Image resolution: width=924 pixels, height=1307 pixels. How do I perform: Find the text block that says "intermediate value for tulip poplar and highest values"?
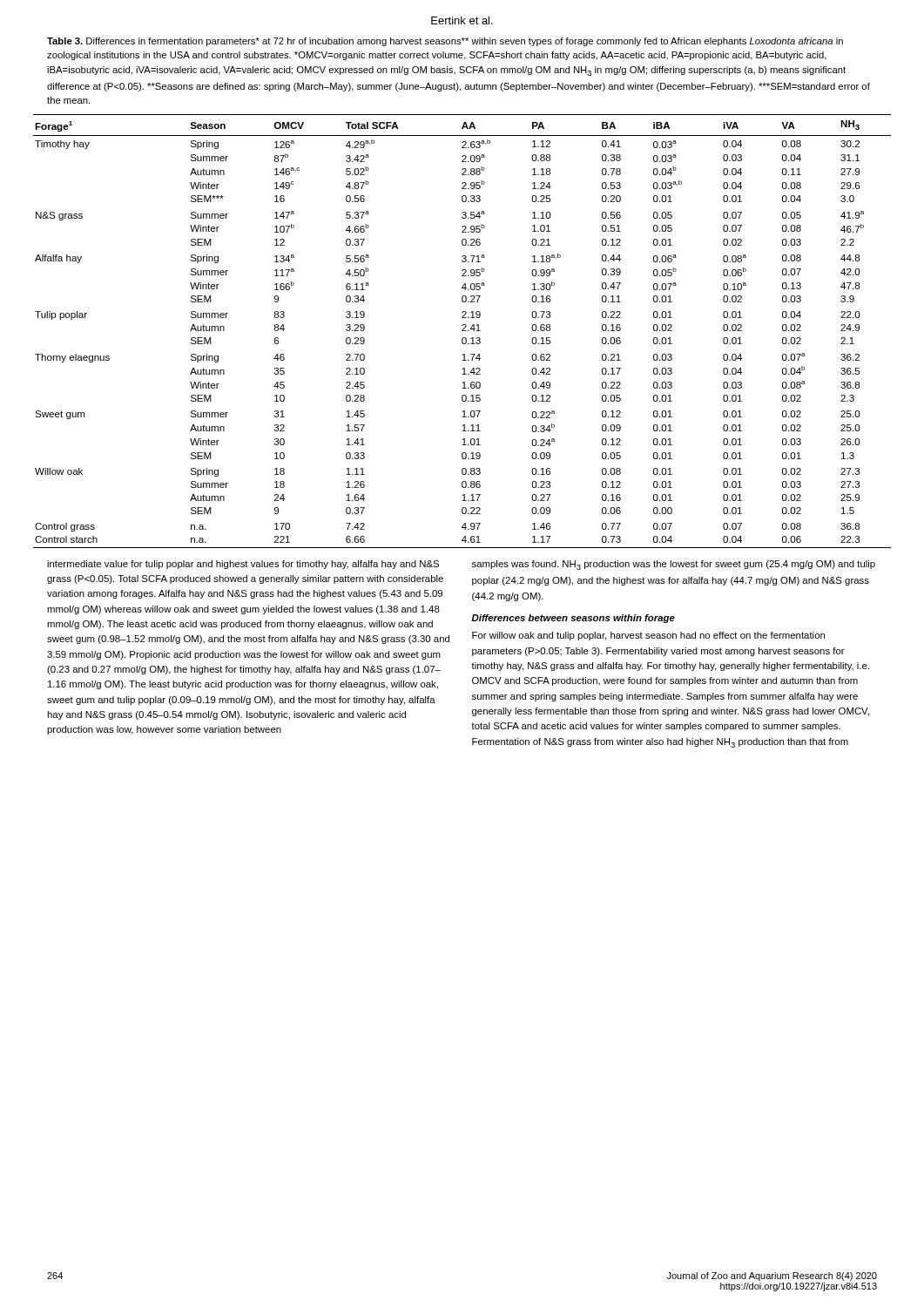point(249,646)
